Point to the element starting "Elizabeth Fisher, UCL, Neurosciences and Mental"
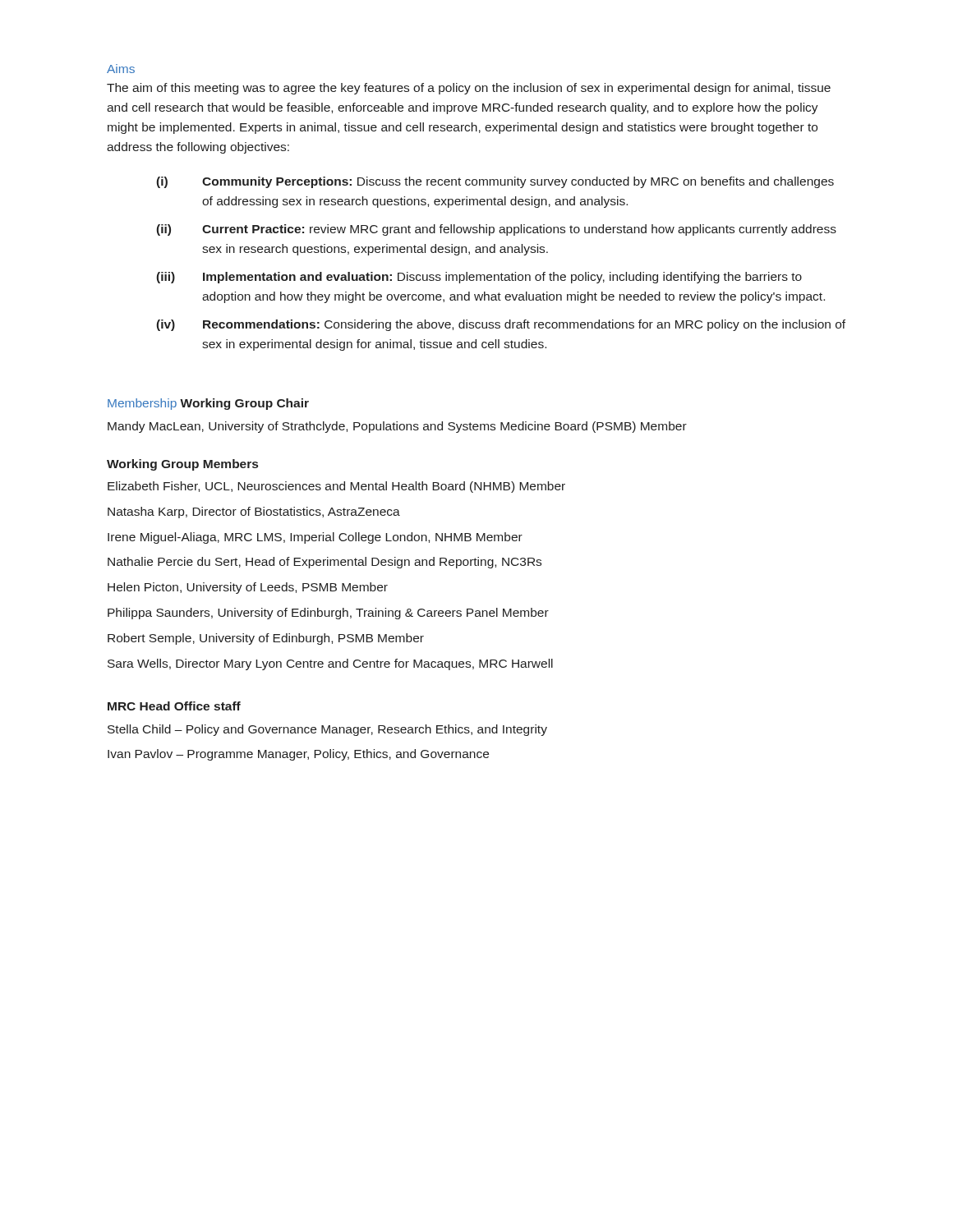 pos(336,486)
